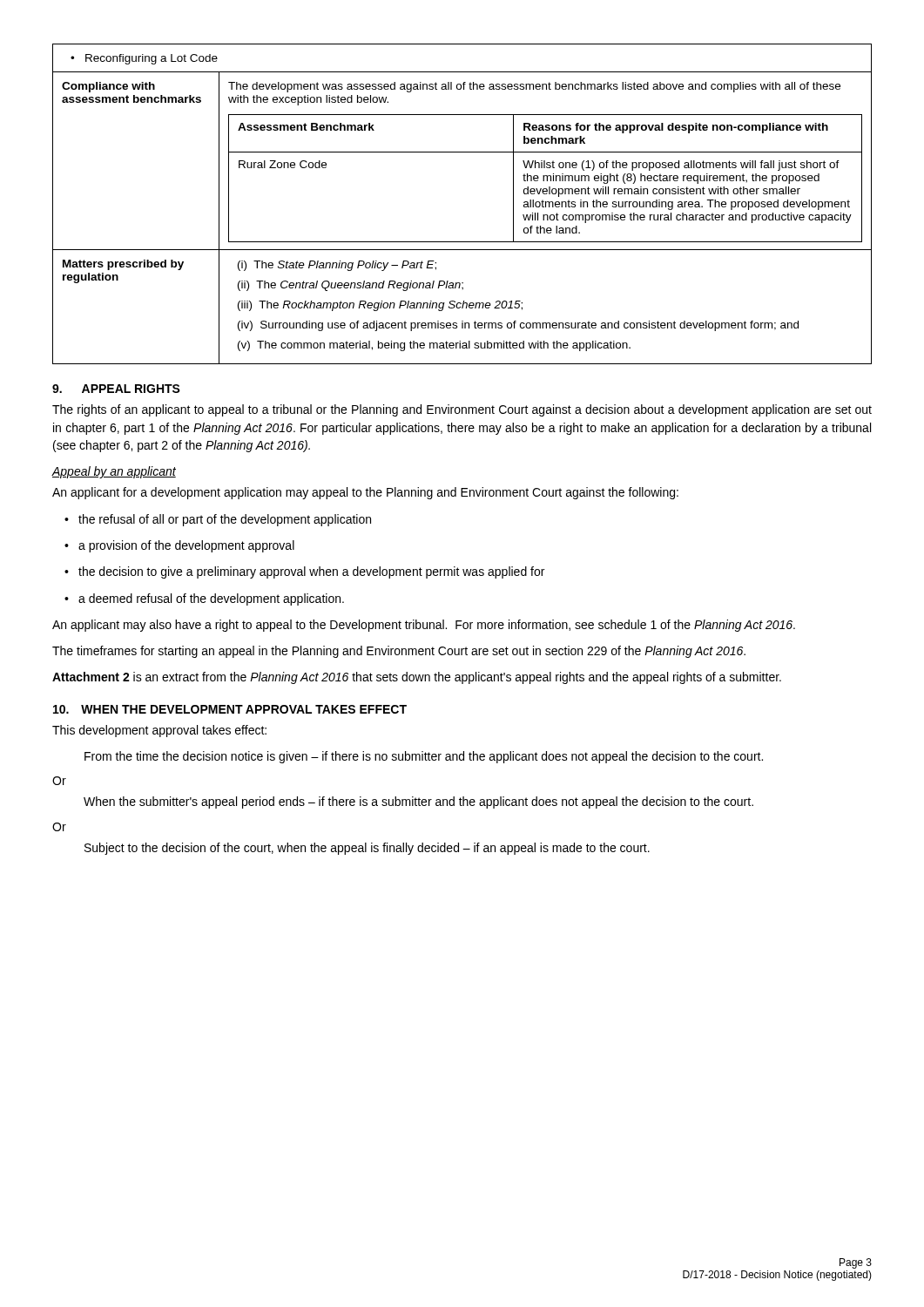Screen dimensions: 1307x924
Task: Navigate to the text block starting "a provision of the development"
Action: point(179,546)
